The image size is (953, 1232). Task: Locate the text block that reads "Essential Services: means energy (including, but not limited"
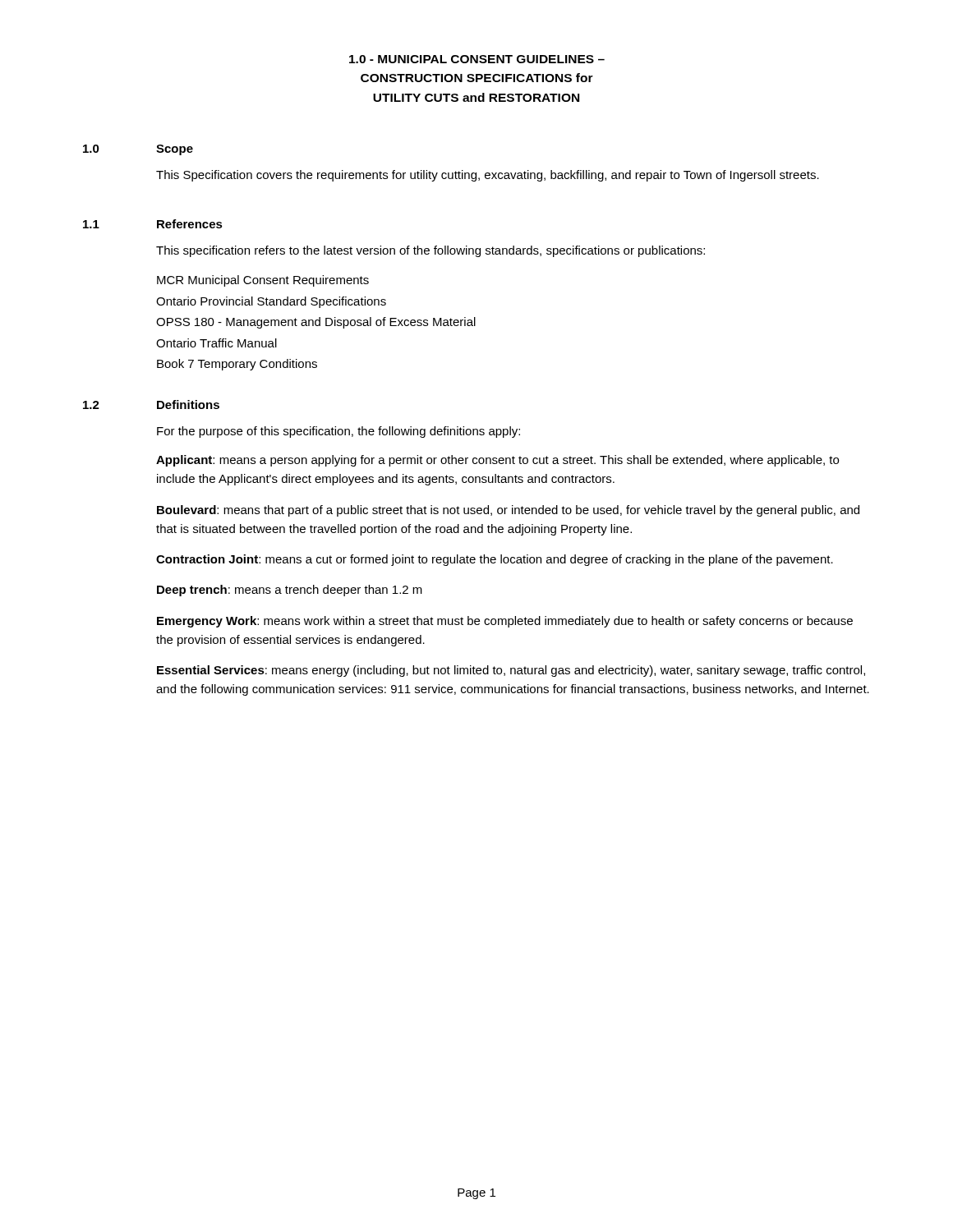513,679
